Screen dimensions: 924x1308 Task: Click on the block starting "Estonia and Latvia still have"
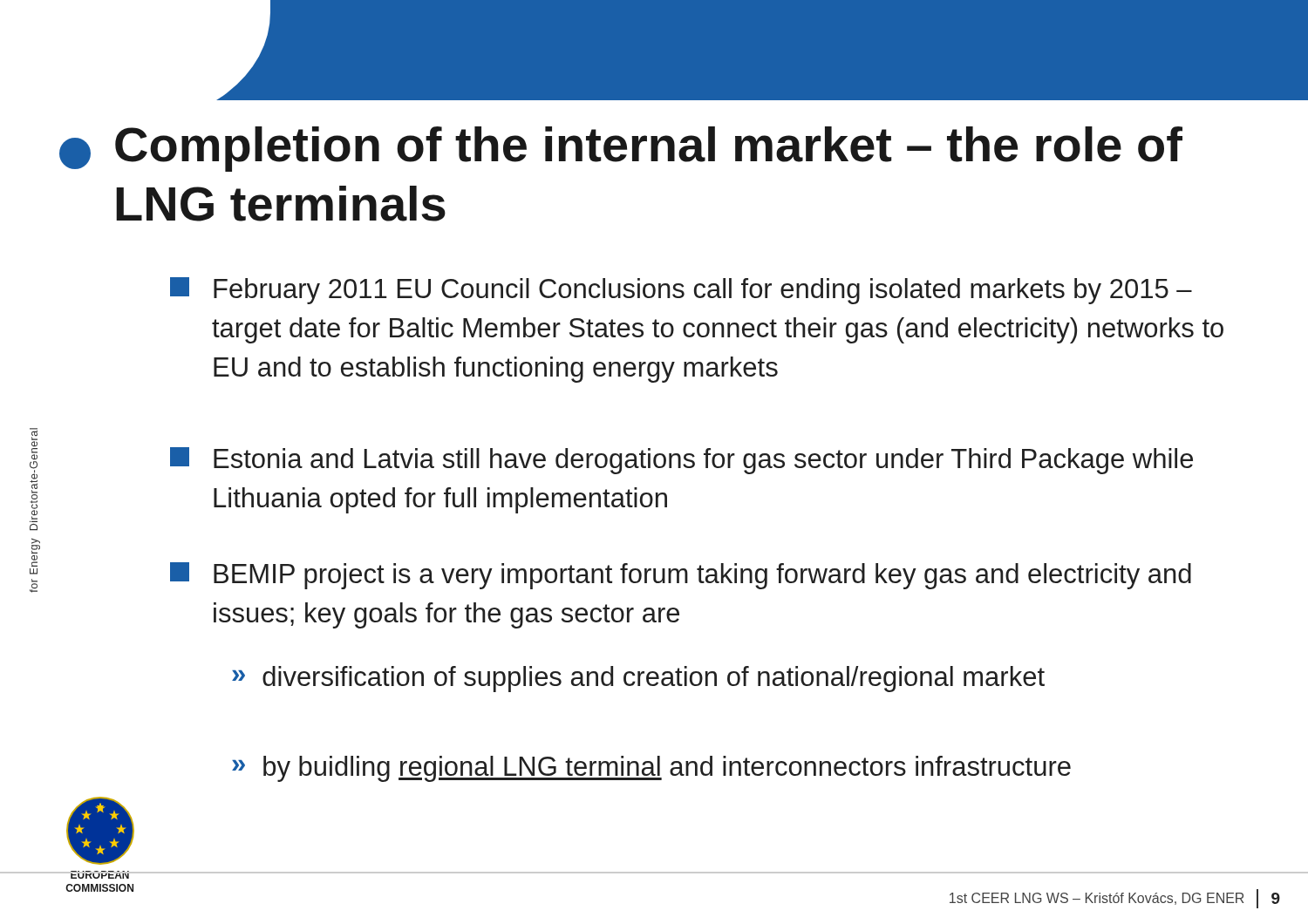tap(711, 479)
